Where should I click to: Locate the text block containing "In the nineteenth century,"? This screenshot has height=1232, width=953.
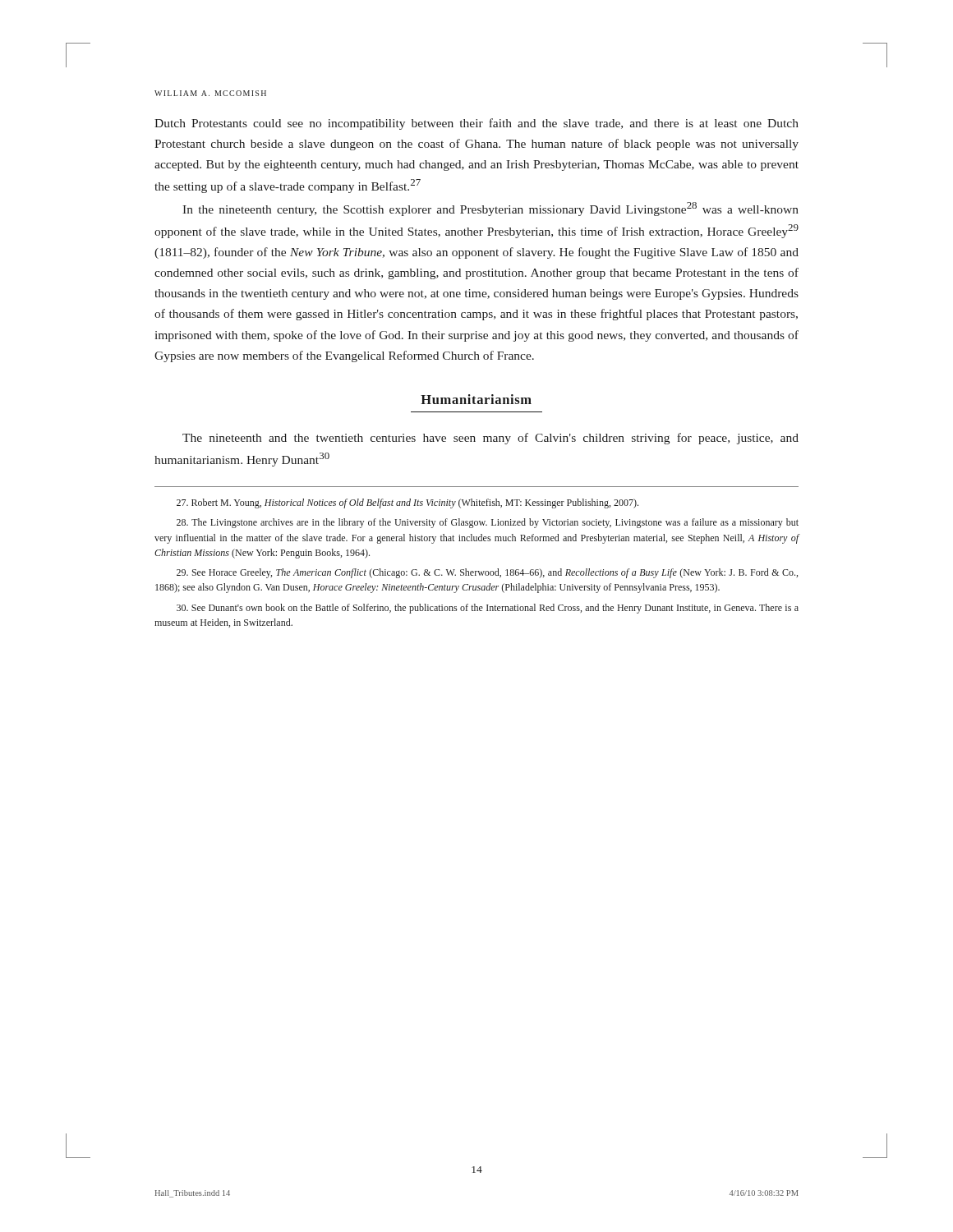[476, 281]
